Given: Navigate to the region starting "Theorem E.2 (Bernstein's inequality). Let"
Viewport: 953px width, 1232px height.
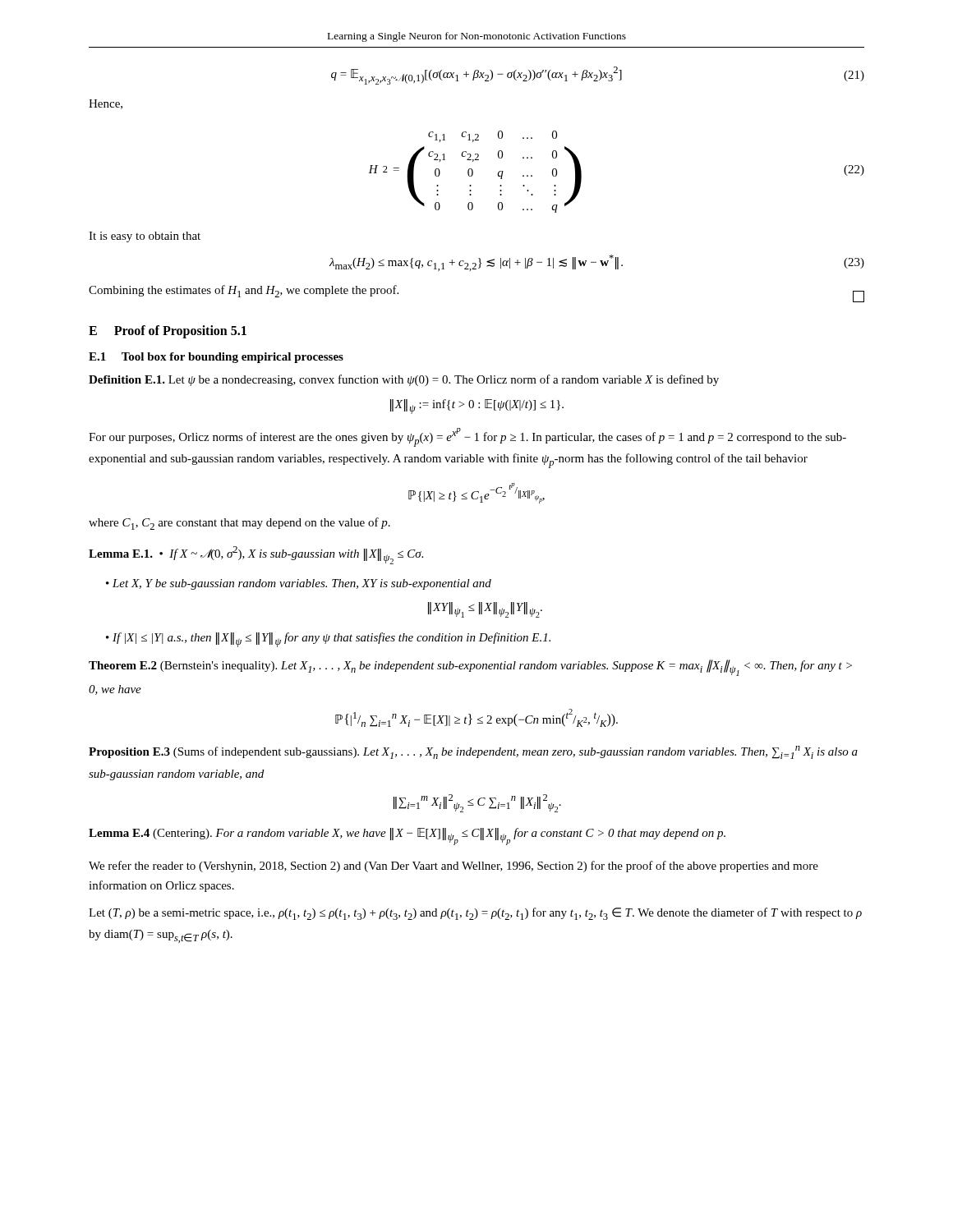Looking at the screenshot, I should 471,677.
